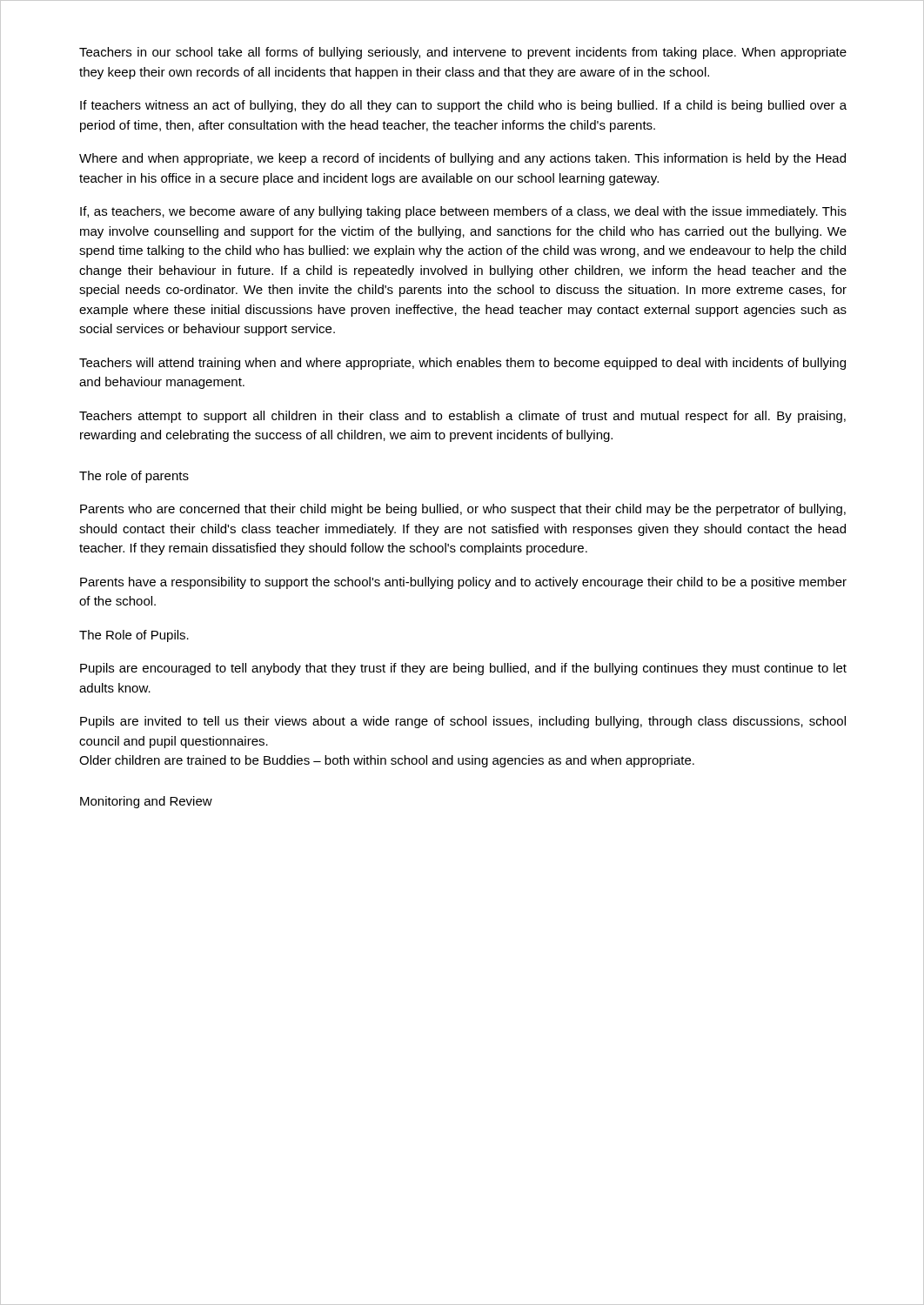Point to "The role of parents"
This screenshot has width=924, height=1305.
[134, 475]
